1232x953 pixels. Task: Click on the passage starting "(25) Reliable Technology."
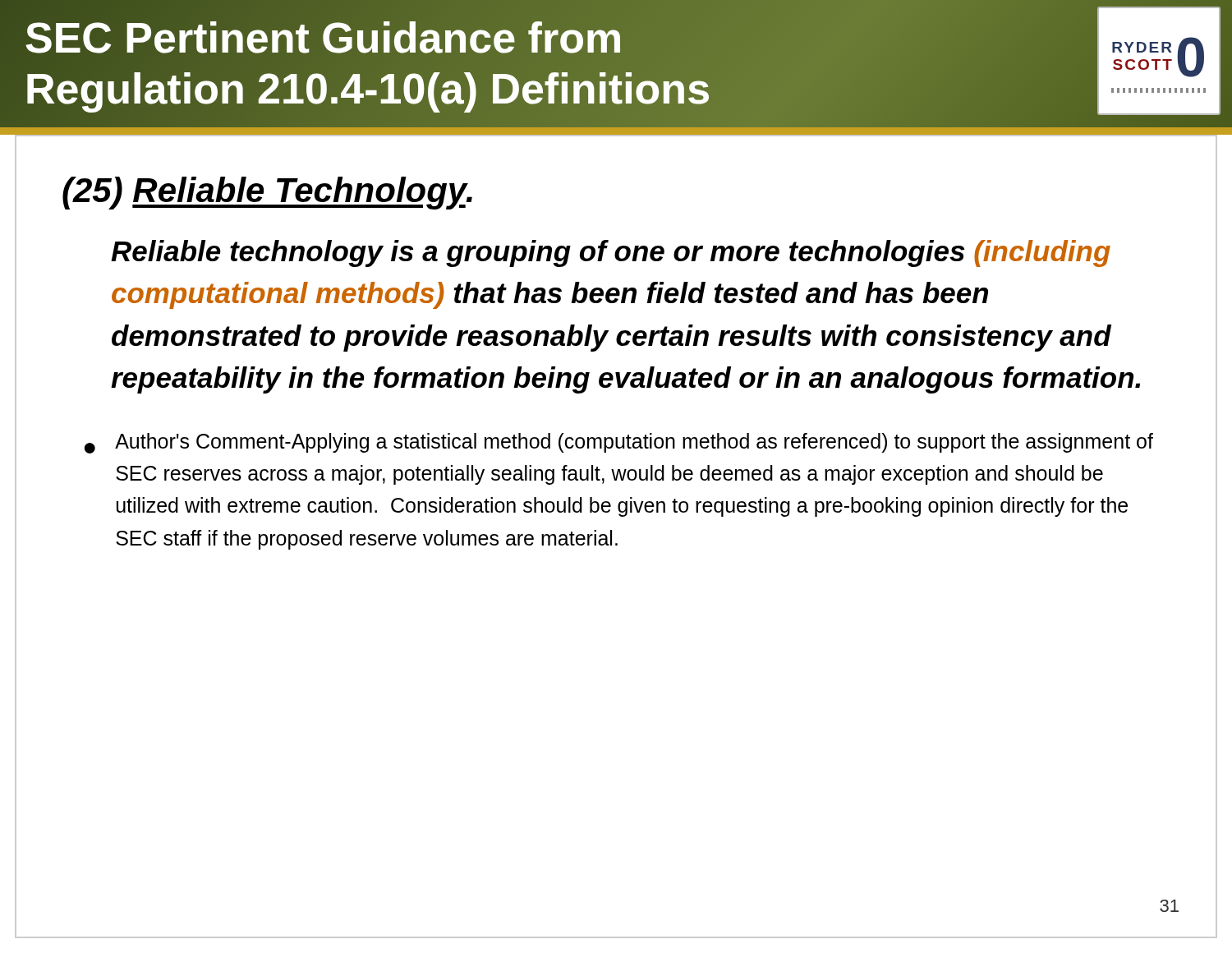coord(268,190)
